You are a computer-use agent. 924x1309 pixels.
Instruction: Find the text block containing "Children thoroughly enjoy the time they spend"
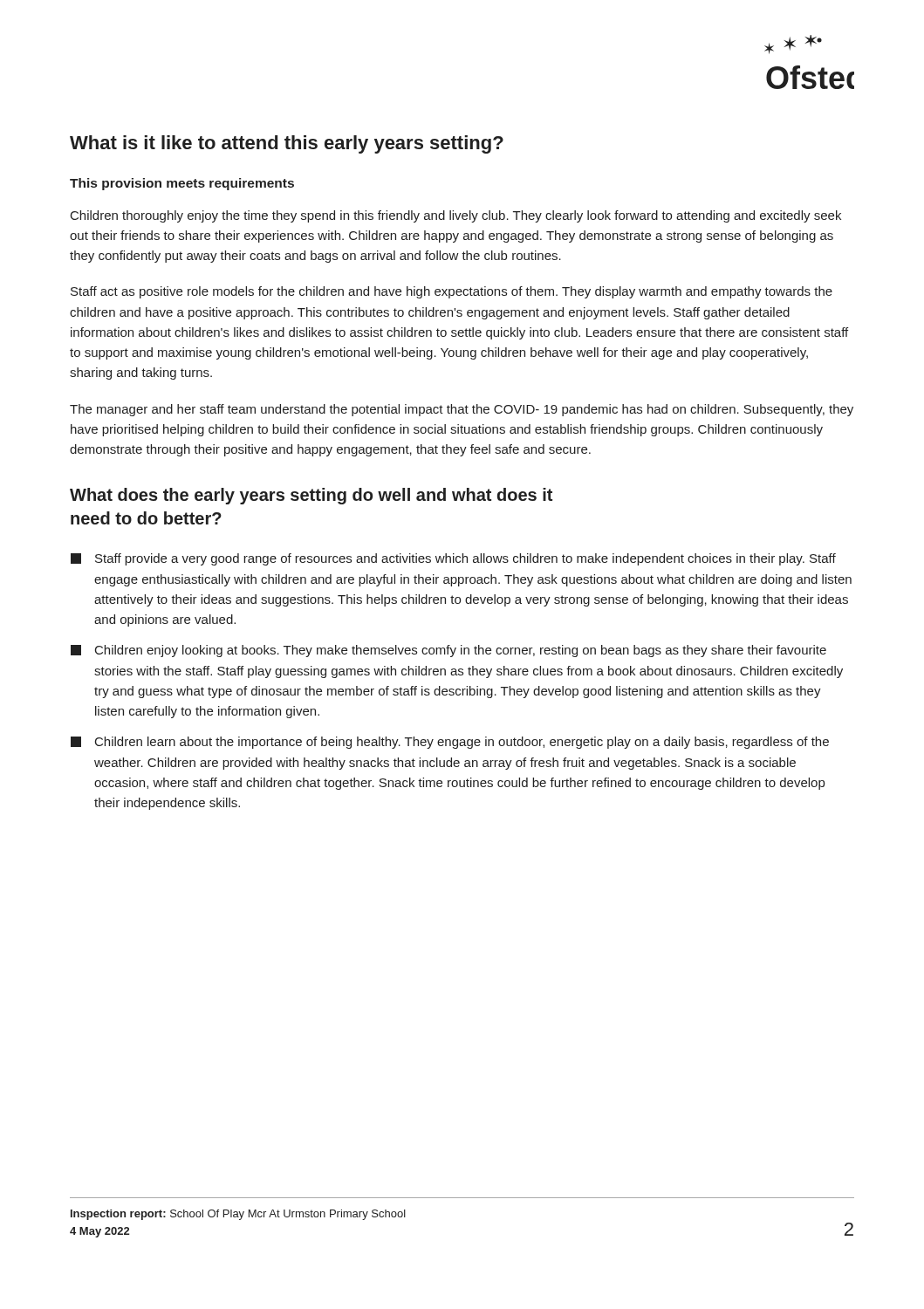(x=456, y=235)
